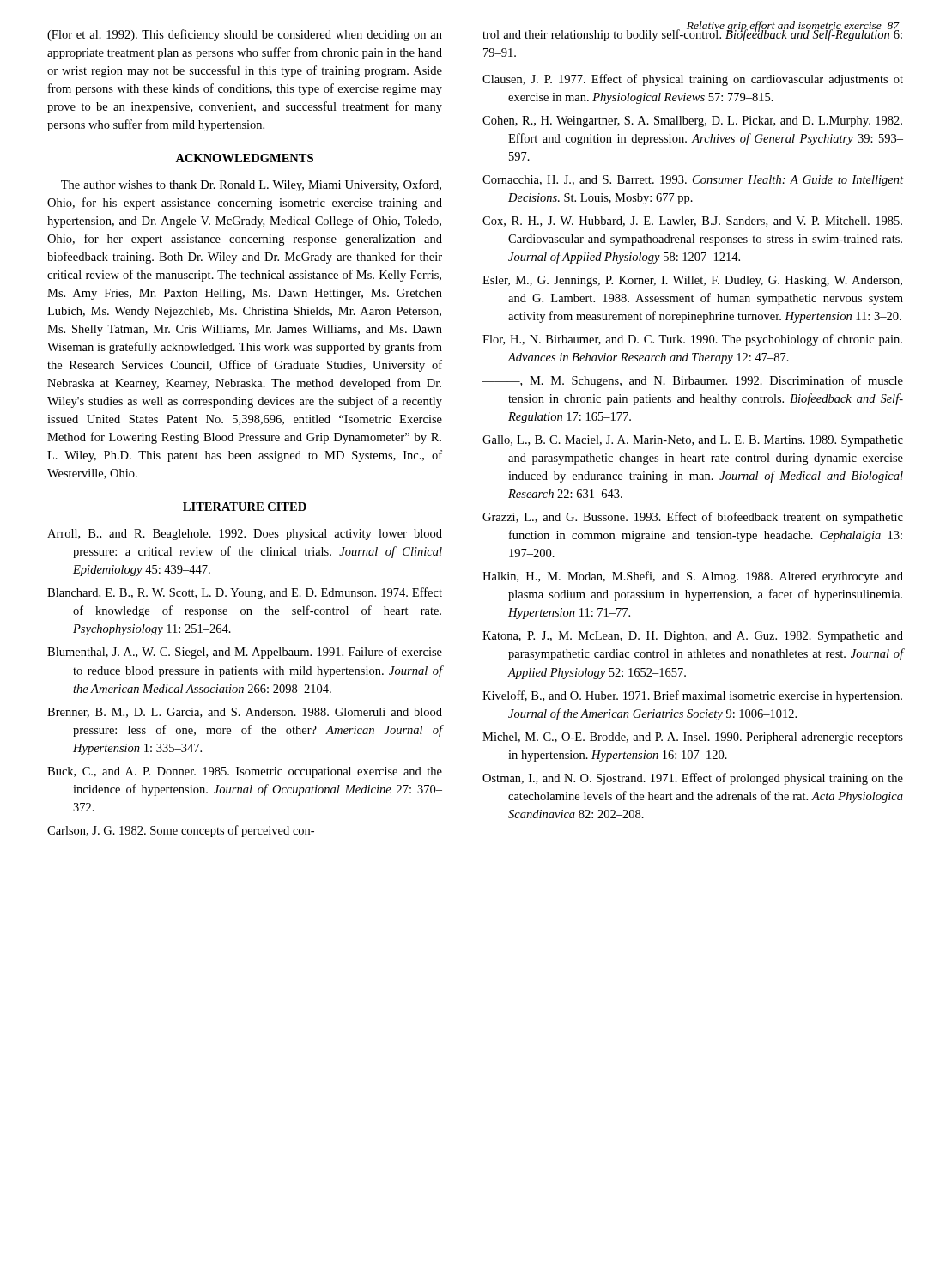The width and height of the screenshot is (946, 1288).
Task: Find the block on this page that starts "Ostman, I., and"
Action: pos(693,796)
